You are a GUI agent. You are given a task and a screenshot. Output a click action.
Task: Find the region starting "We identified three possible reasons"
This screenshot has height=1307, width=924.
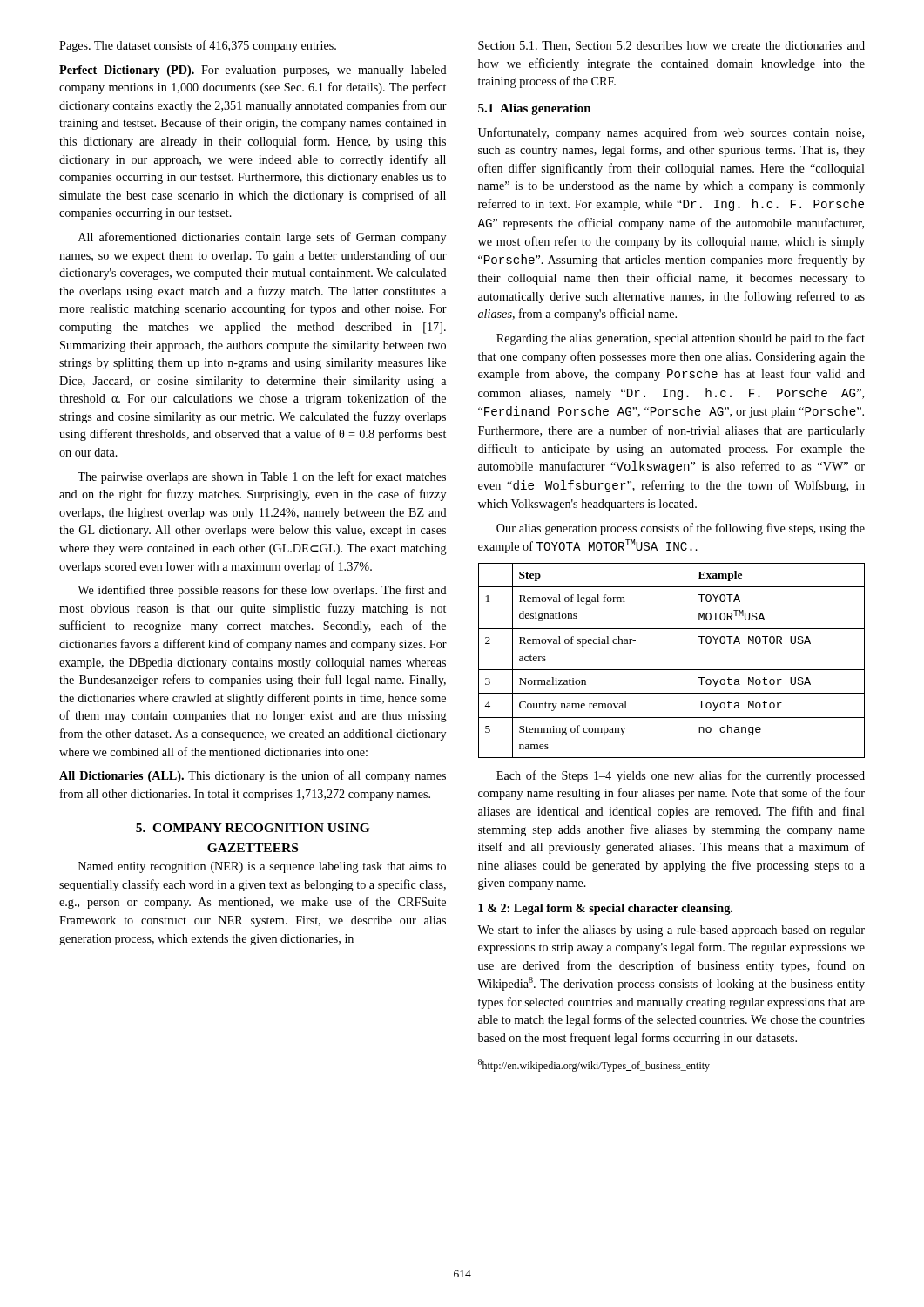(253, 671)
